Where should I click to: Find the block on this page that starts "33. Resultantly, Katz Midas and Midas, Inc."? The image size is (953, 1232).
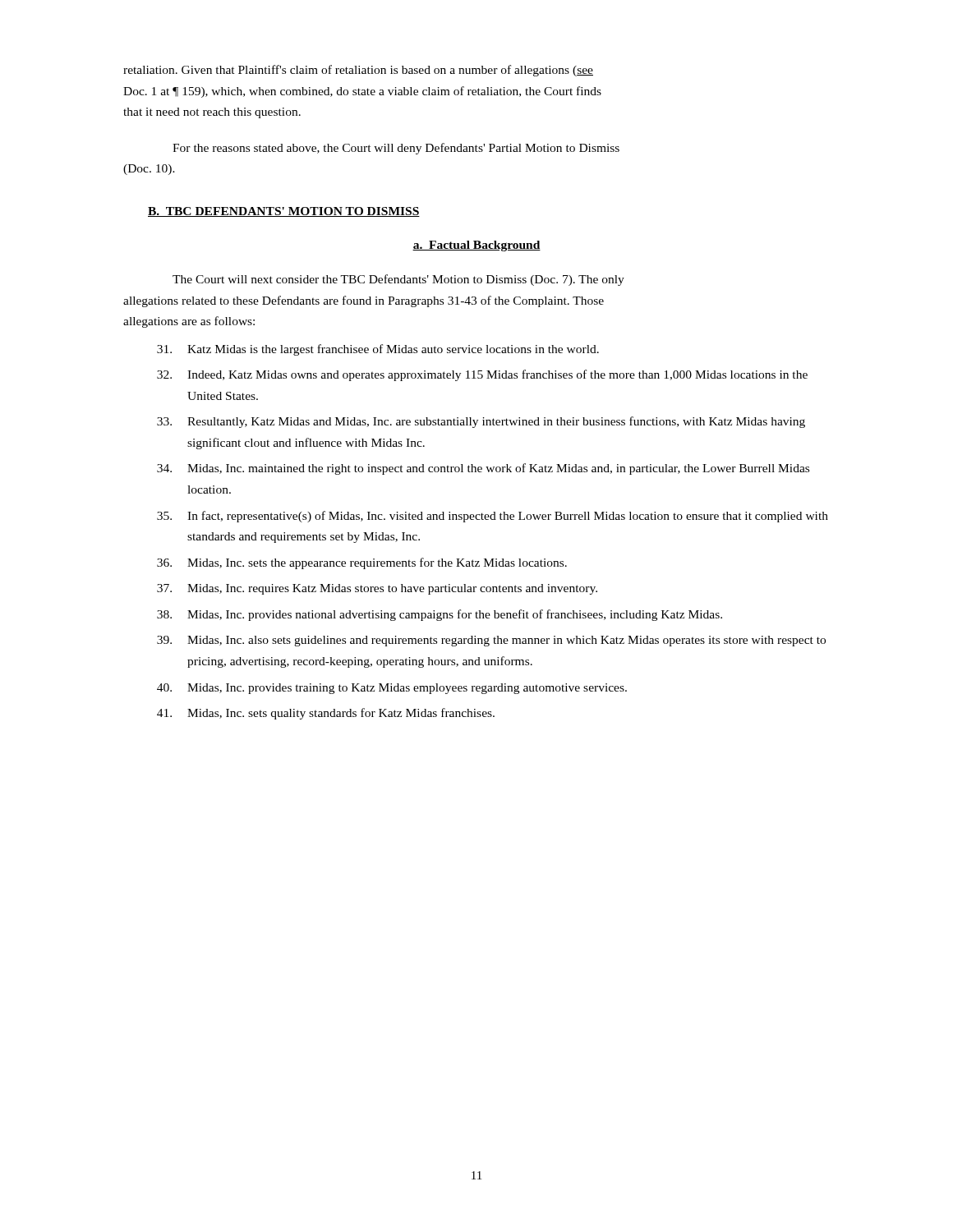(x=476, y=432)
